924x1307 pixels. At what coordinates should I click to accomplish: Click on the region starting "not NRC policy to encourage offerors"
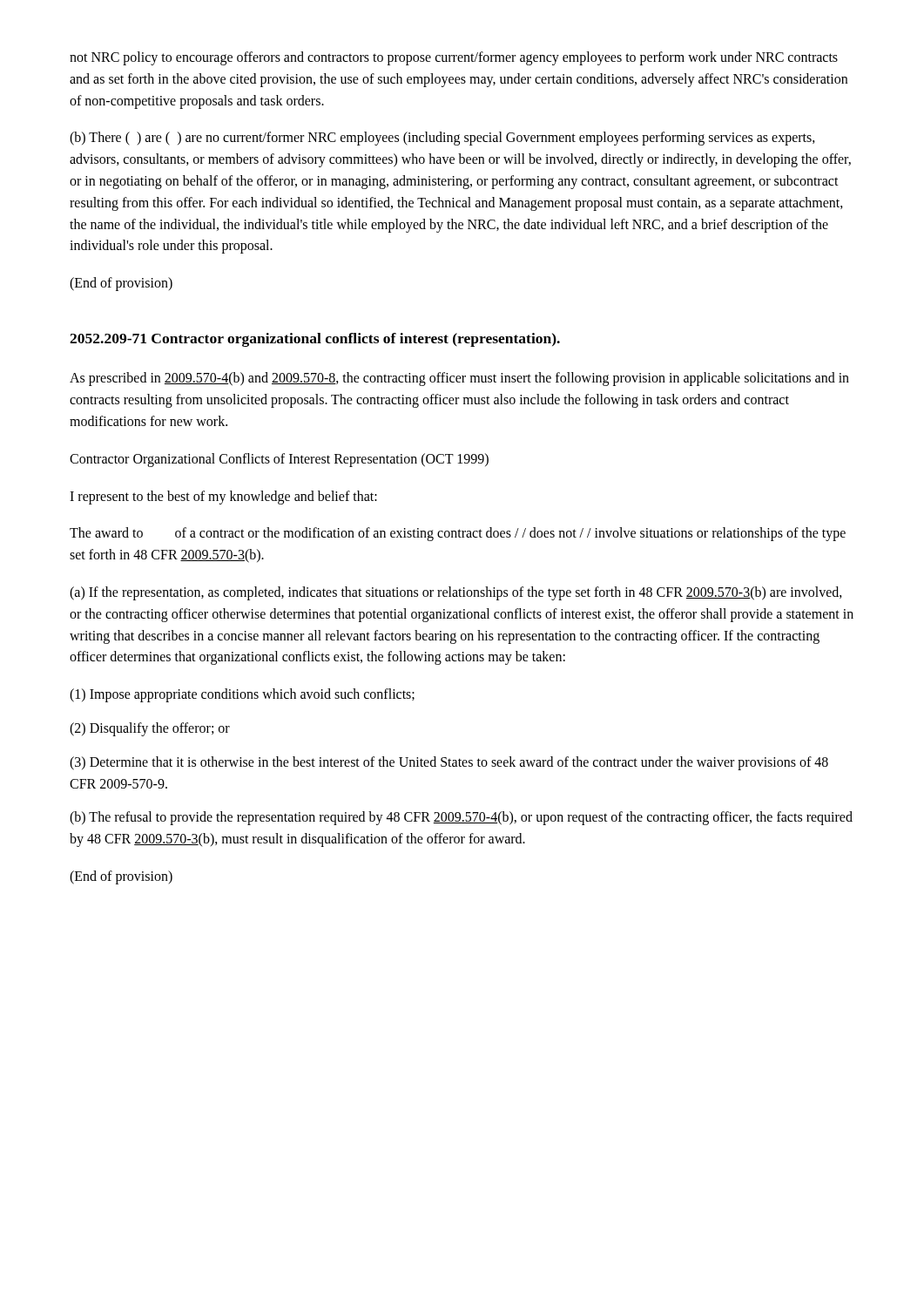tap(459, 79)
